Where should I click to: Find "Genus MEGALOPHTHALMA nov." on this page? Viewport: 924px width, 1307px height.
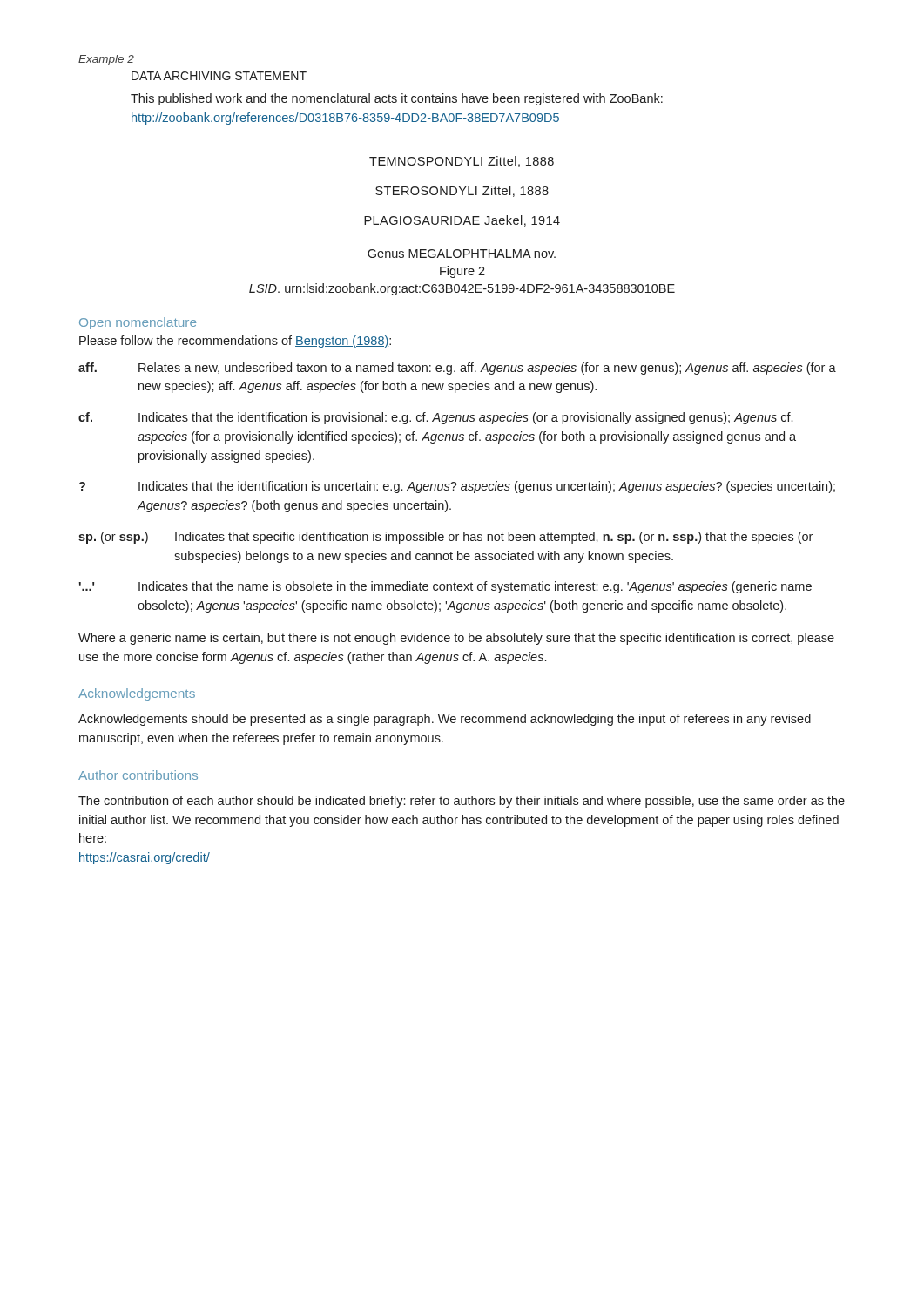click(x=462, y=253)
